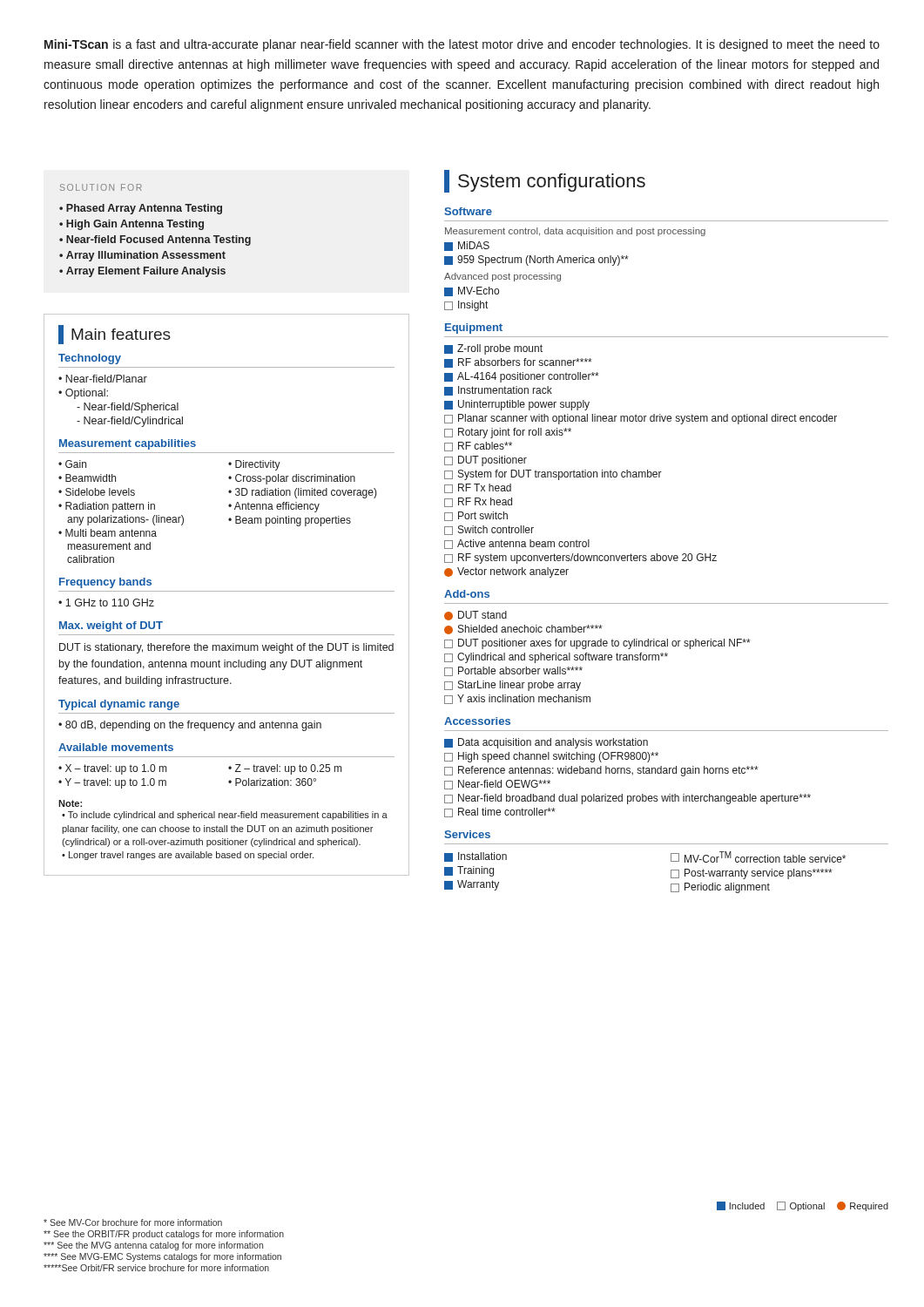Click the passage that begins "DUT is stationary, therefore the maximum"
The height and width of the screenshot is (1307, 924).
pos(226,664)
